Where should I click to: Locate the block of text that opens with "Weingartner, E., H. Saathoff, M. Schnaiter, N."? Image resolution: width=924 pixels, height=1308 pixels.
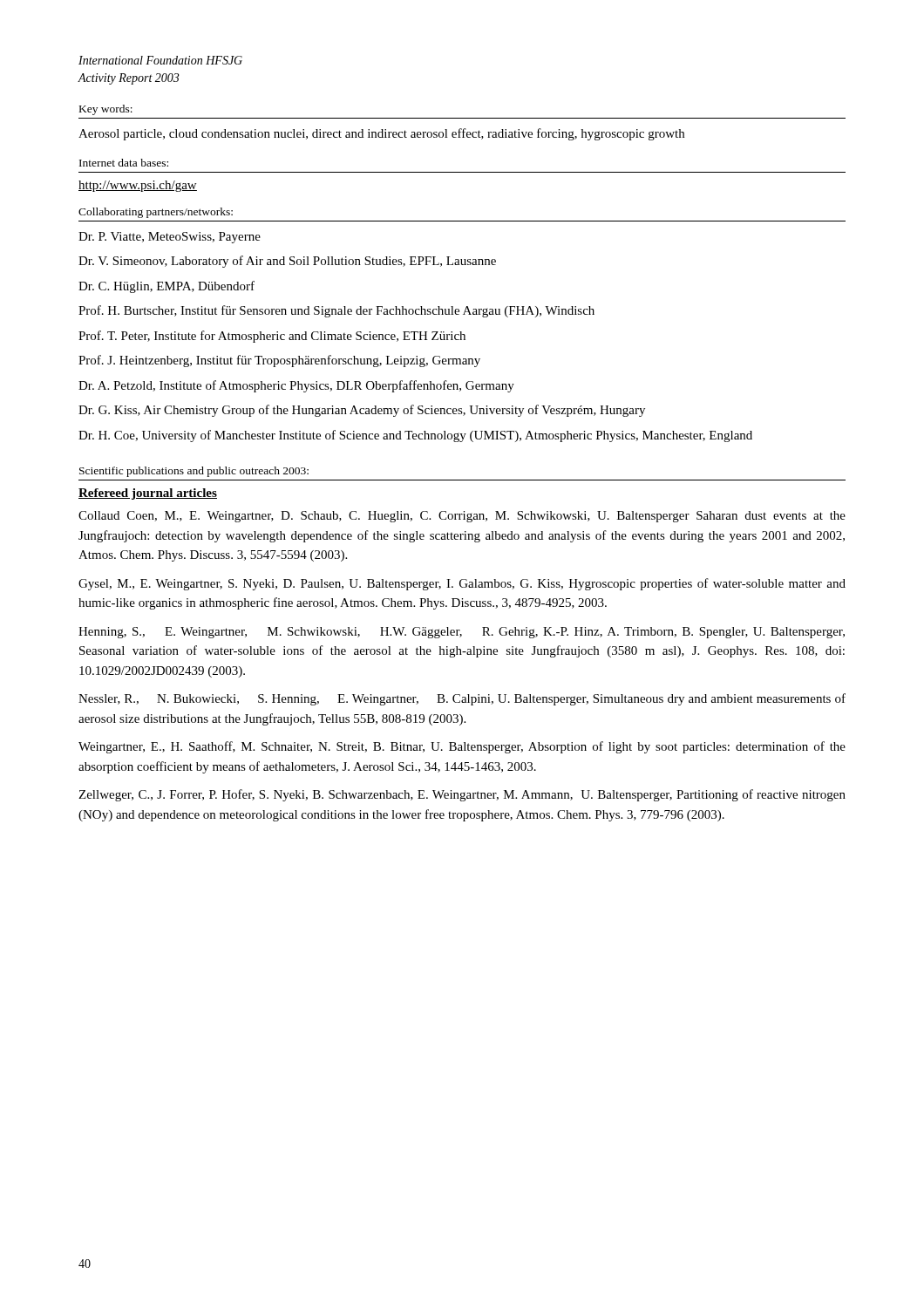coord(462,756)
